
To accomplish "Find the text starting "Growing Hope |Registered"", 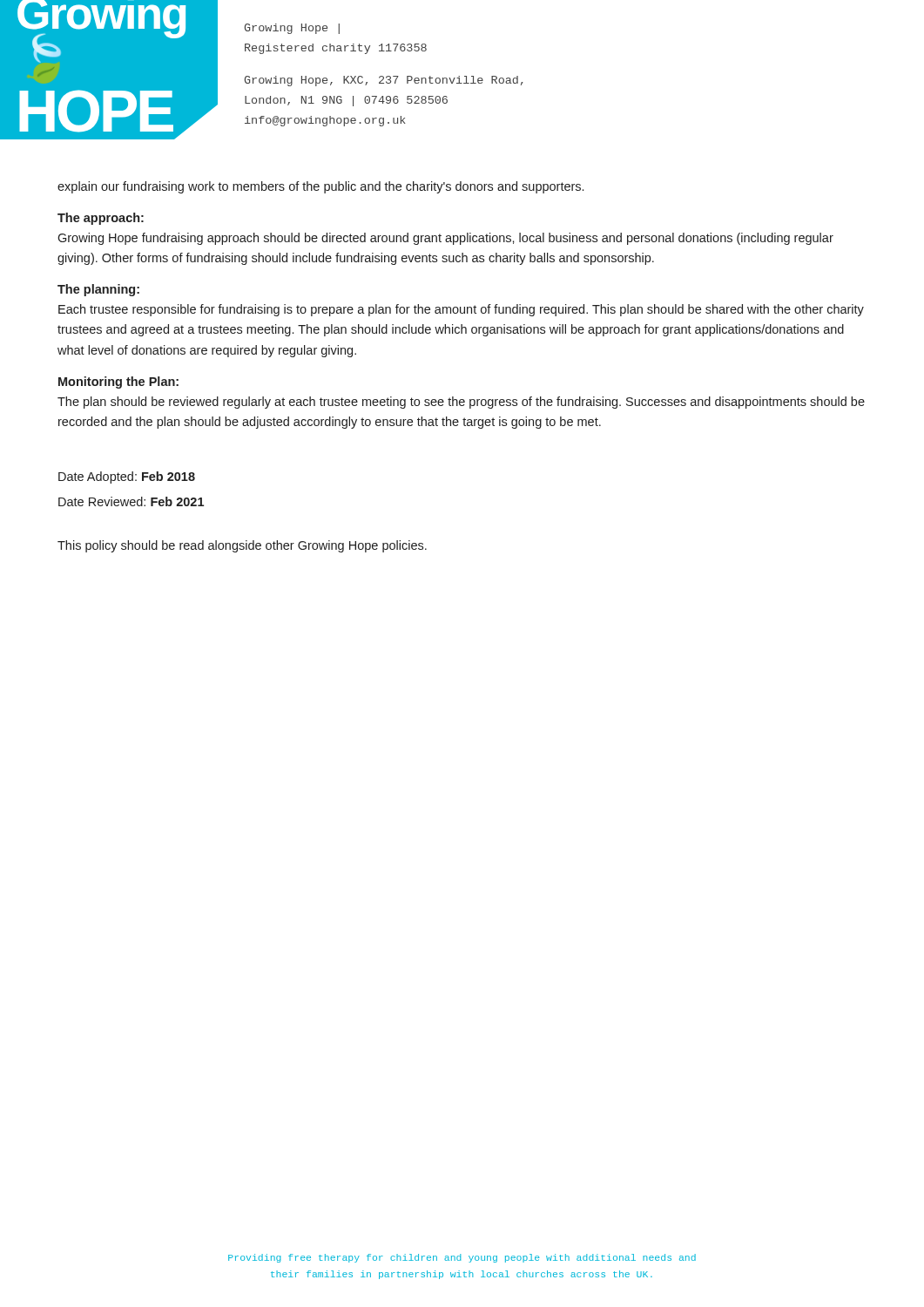I will pyautogui.click(x=385, y=75).
